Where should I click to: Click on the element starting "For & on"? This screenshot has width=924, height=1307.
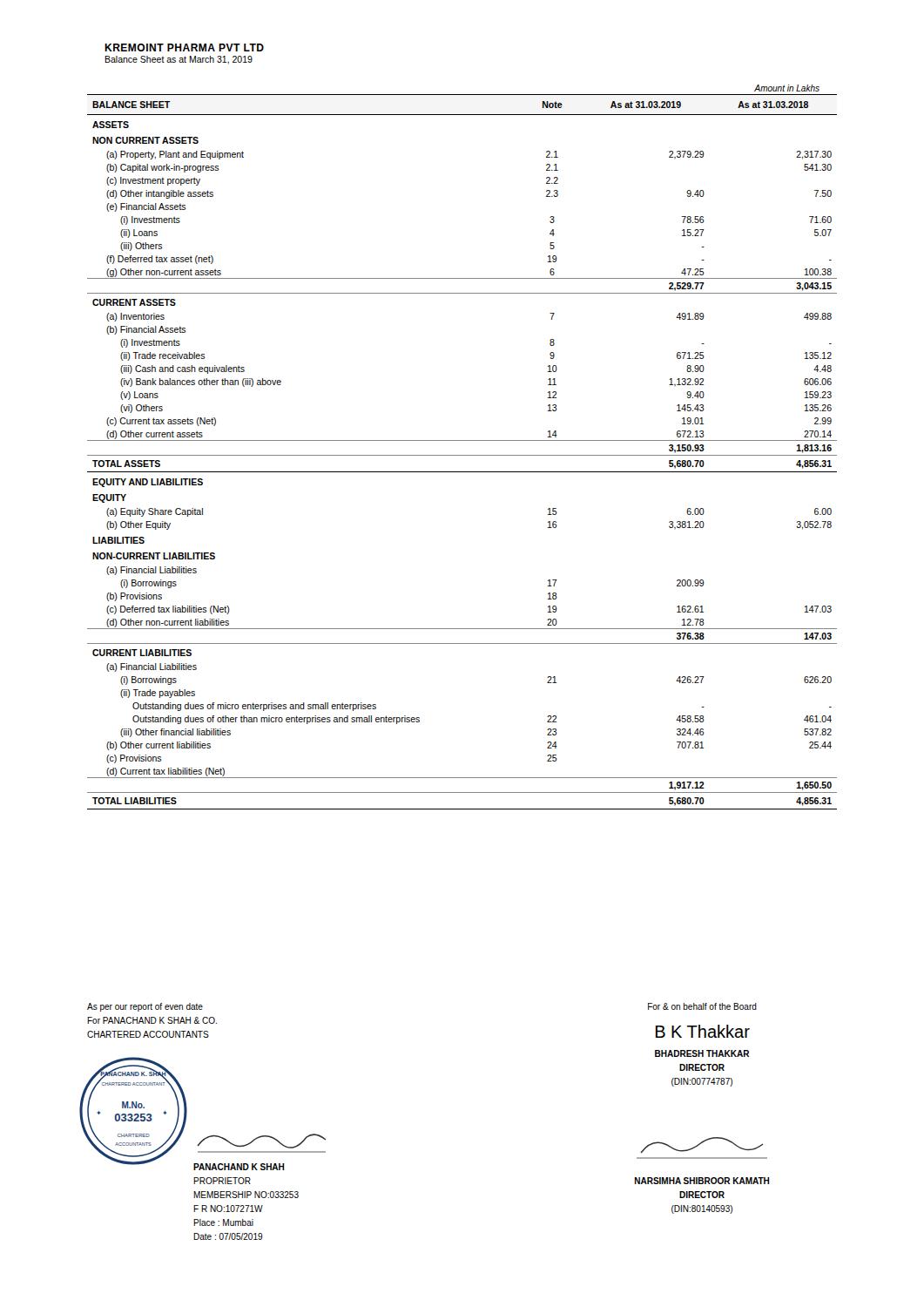(x=702, y=1044)
